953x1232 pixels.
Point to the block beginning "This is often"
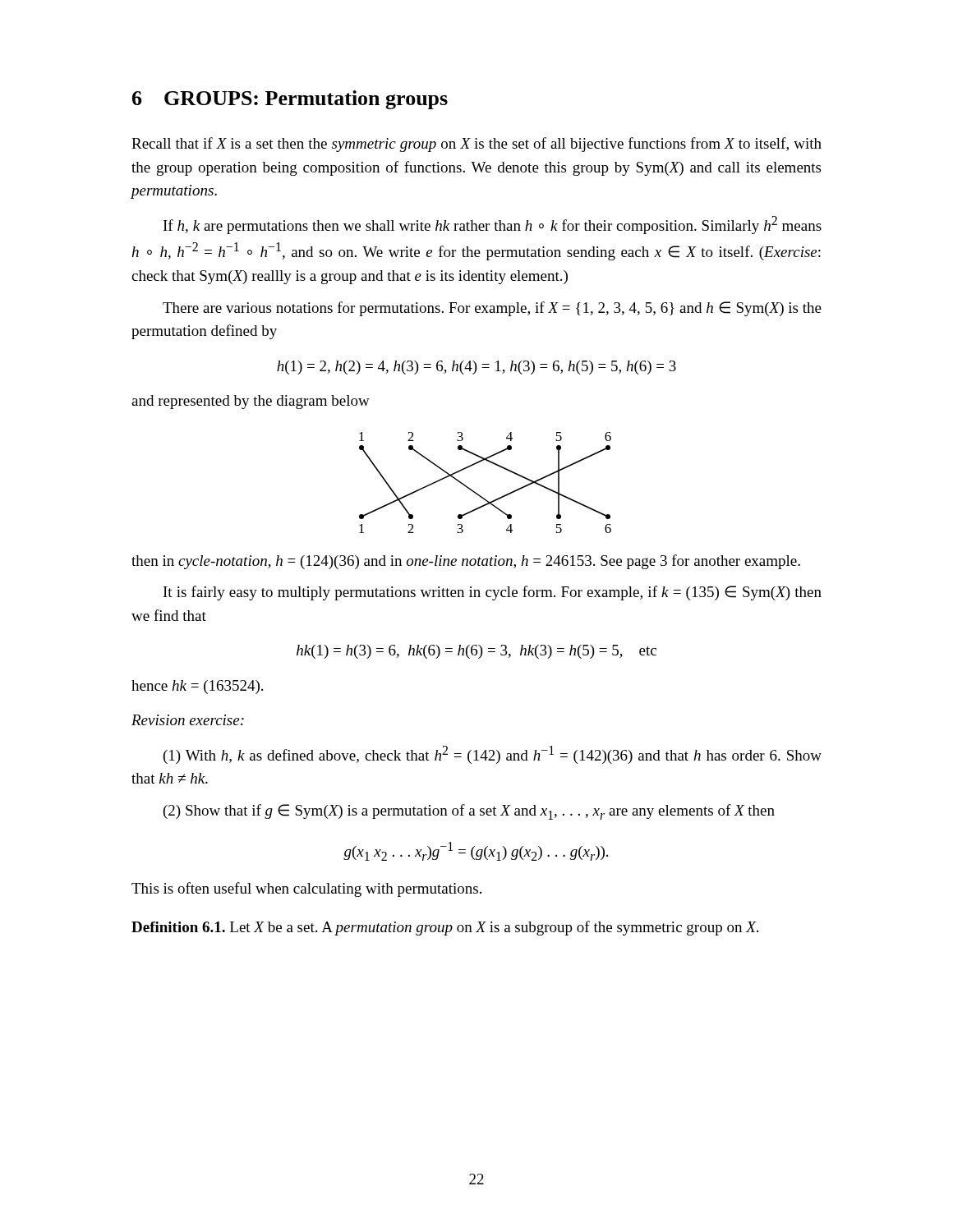476,889
